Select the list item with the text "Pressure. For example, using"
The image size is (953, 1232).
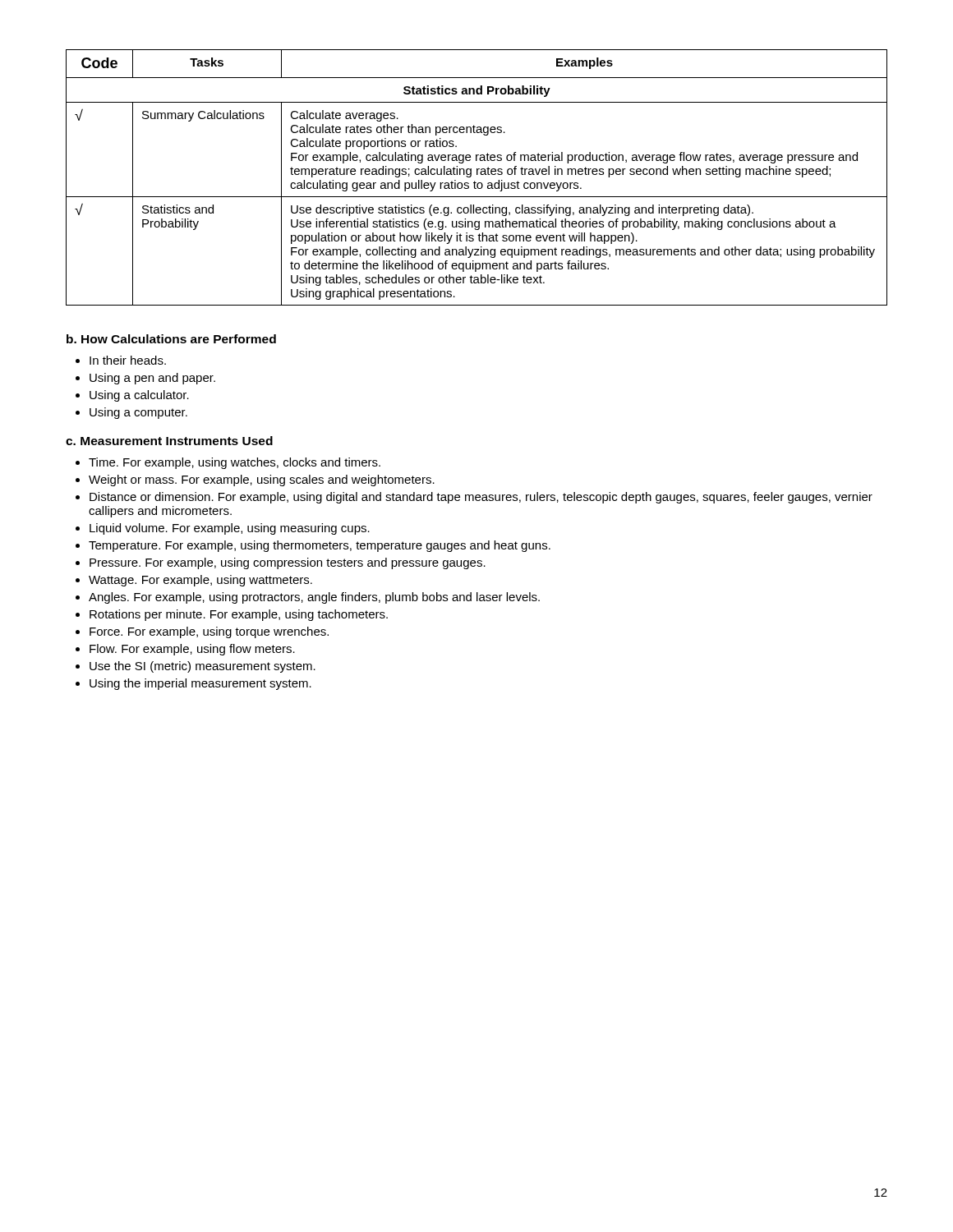pyautogui.click(x=476, y=562)
